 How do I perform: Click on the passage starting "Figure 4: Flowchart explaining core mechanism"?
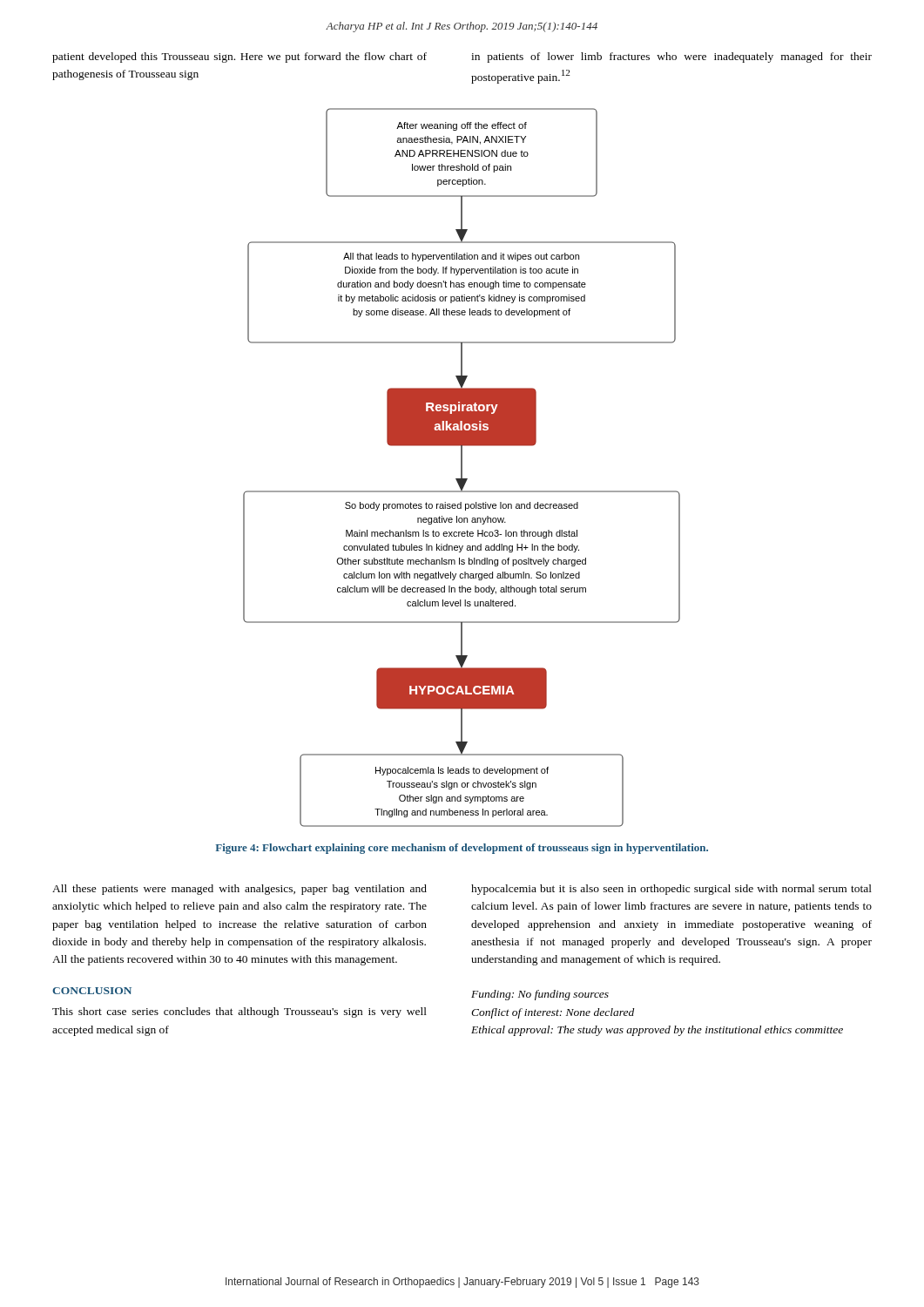coord(462,847)
